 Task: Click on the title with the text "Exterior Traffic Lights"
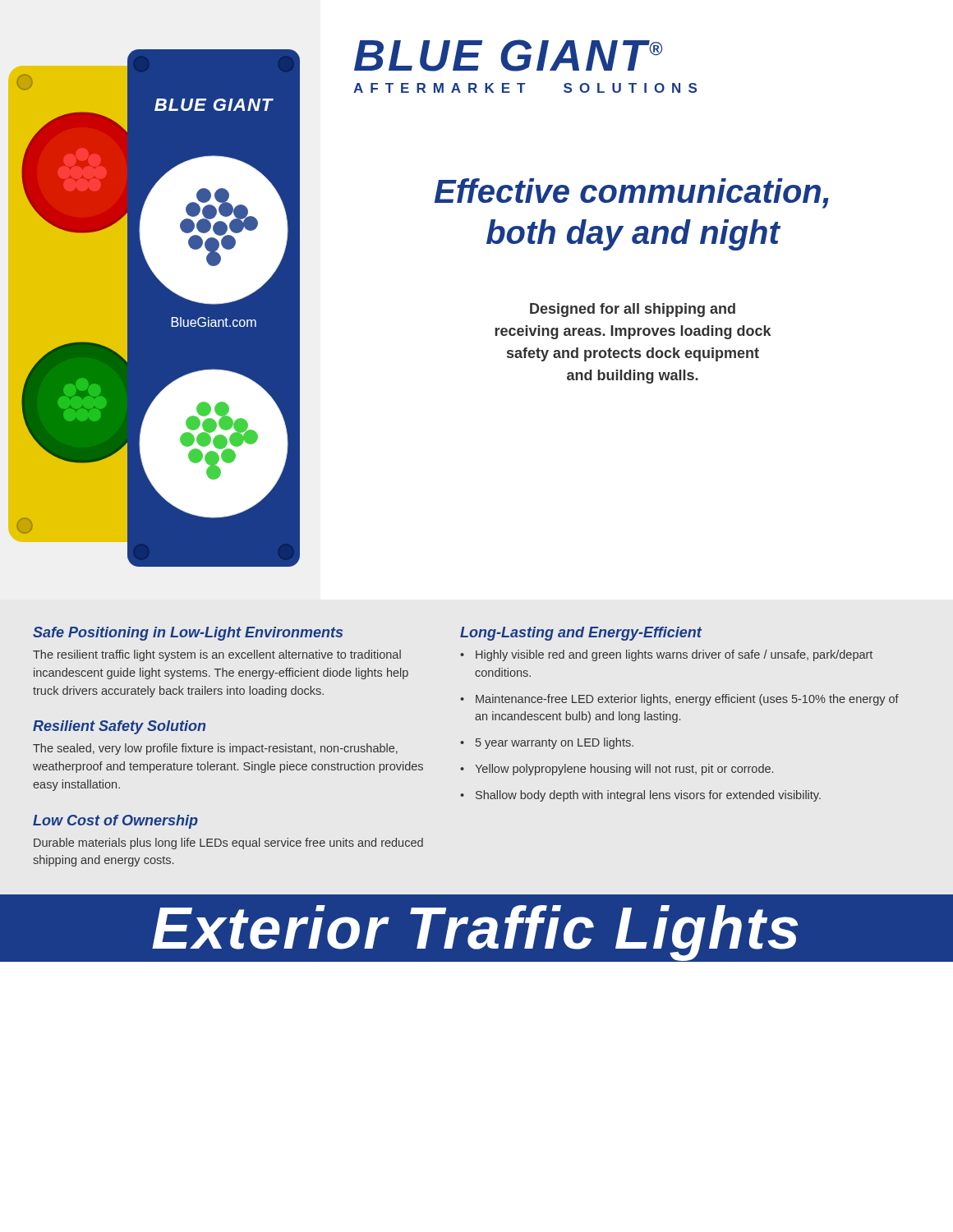point(476,928)
